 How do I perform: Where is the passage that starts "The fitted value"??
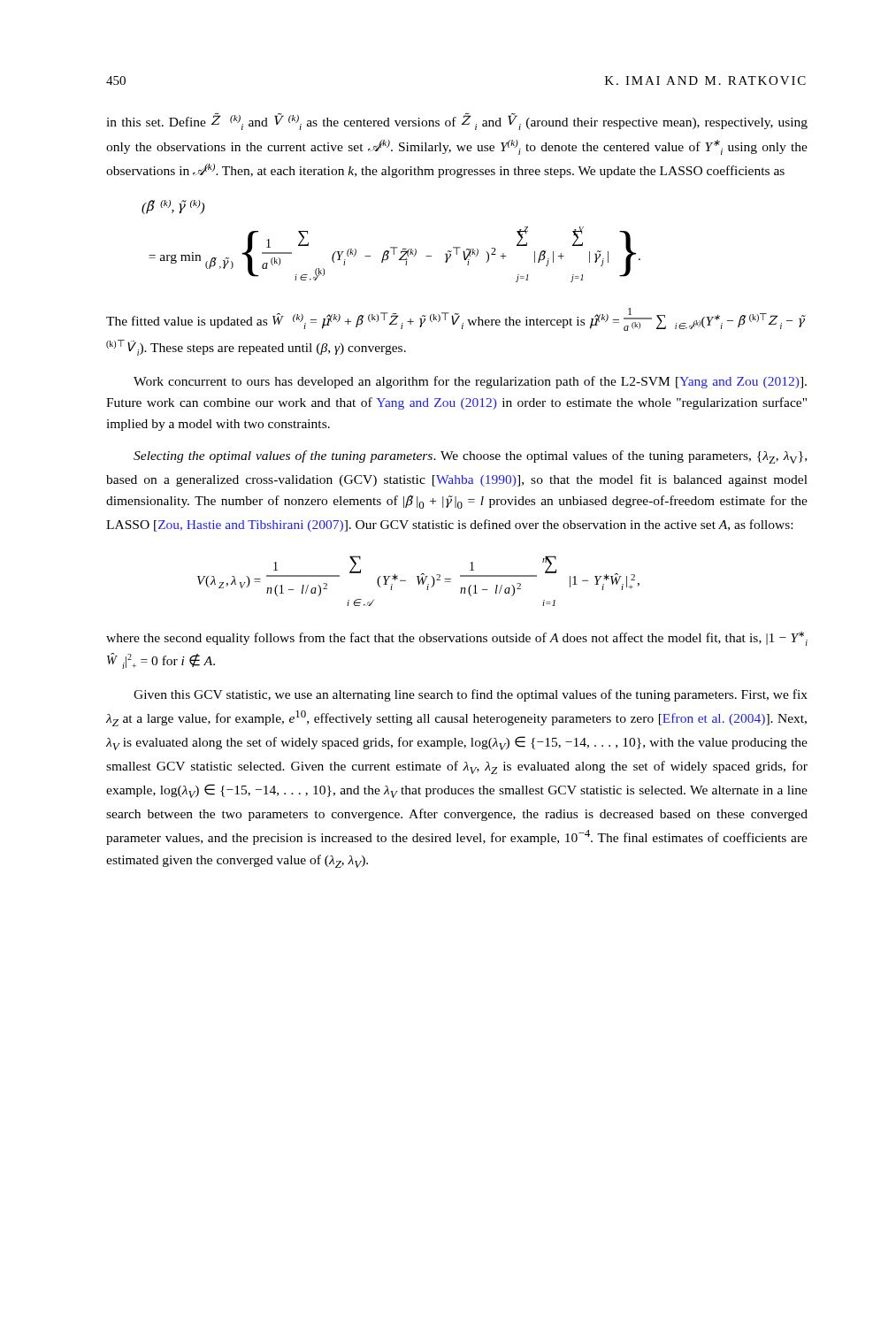click(x=457, y=332)
